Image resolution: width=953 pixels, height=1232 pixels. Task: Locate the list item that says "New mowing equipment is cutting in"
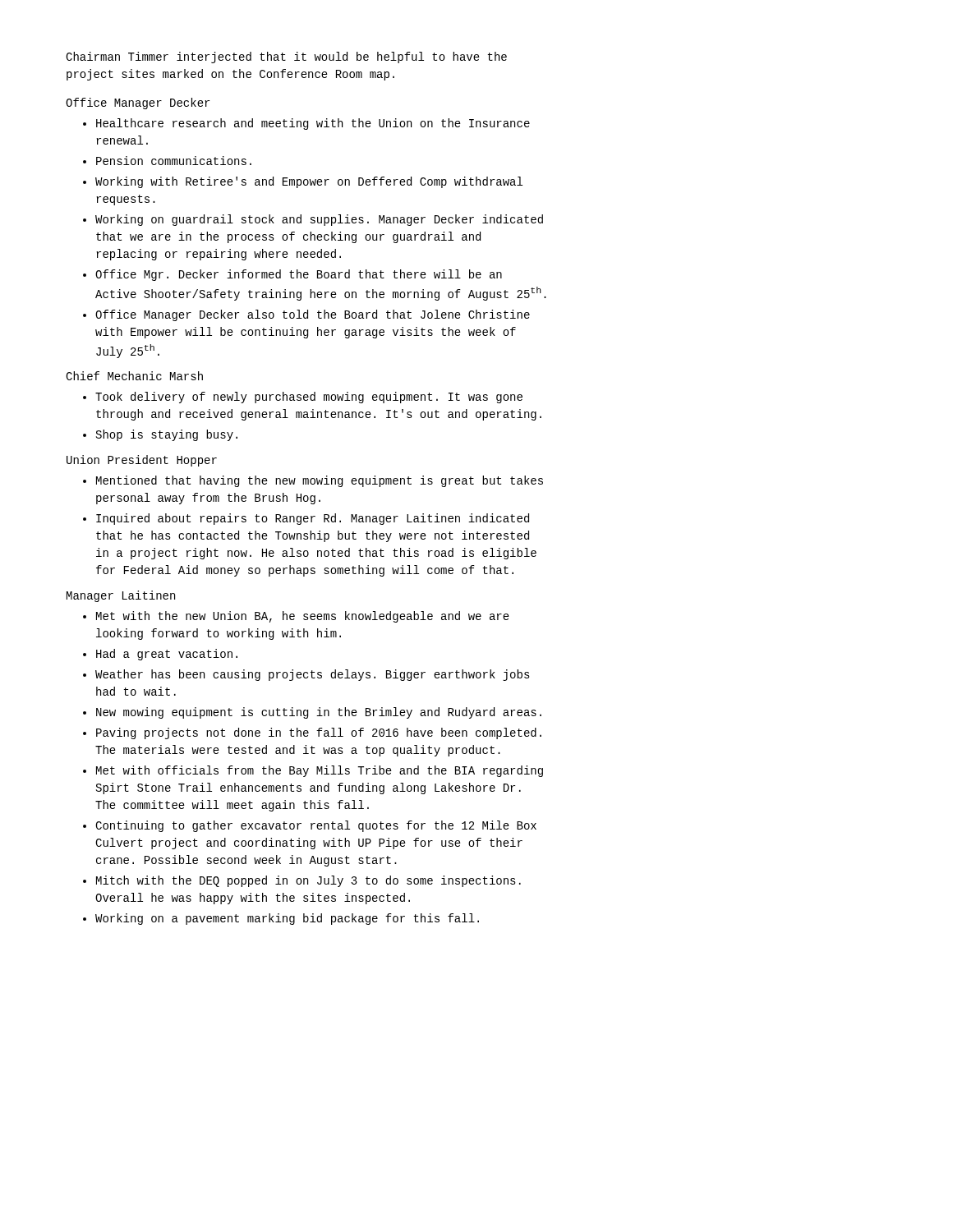pyautogui.click(x=320, y=713)
